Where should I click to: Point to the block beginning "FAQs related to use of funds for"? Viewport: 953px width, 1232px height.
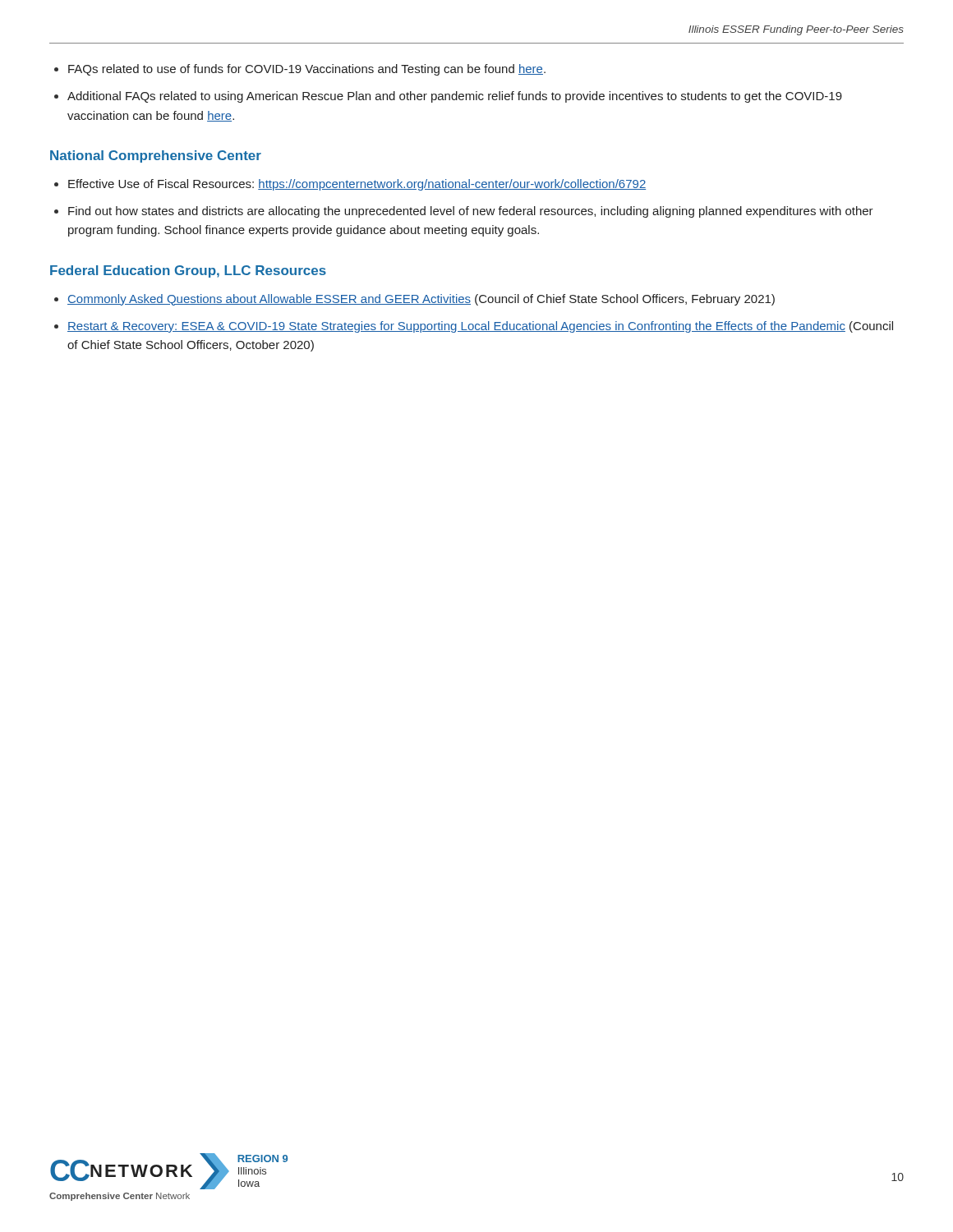point(307,69)
